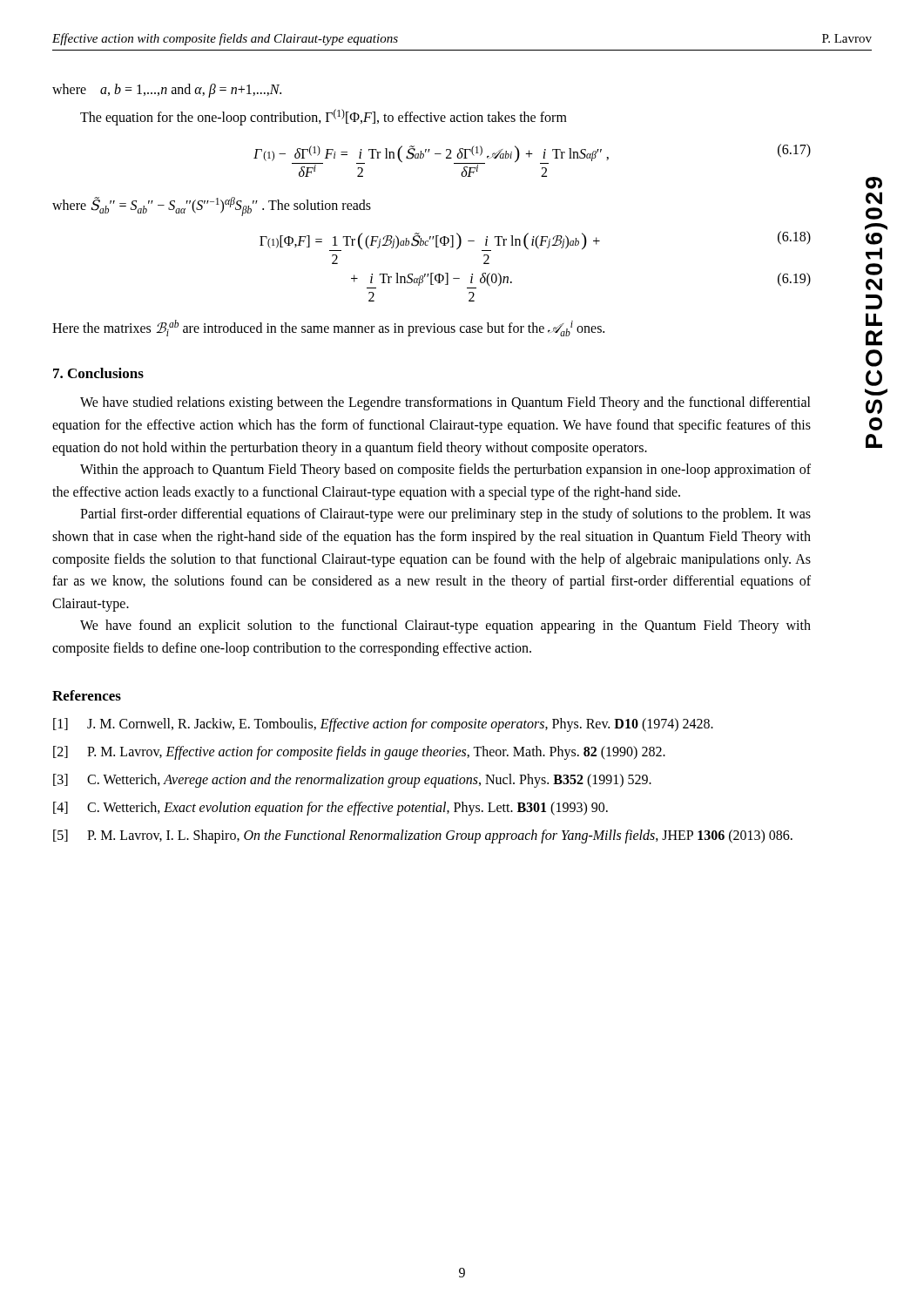The width and height of the screenshot is (924, 1307).
Task: Point to "7. Conclusions"
Action: [98, 374]
